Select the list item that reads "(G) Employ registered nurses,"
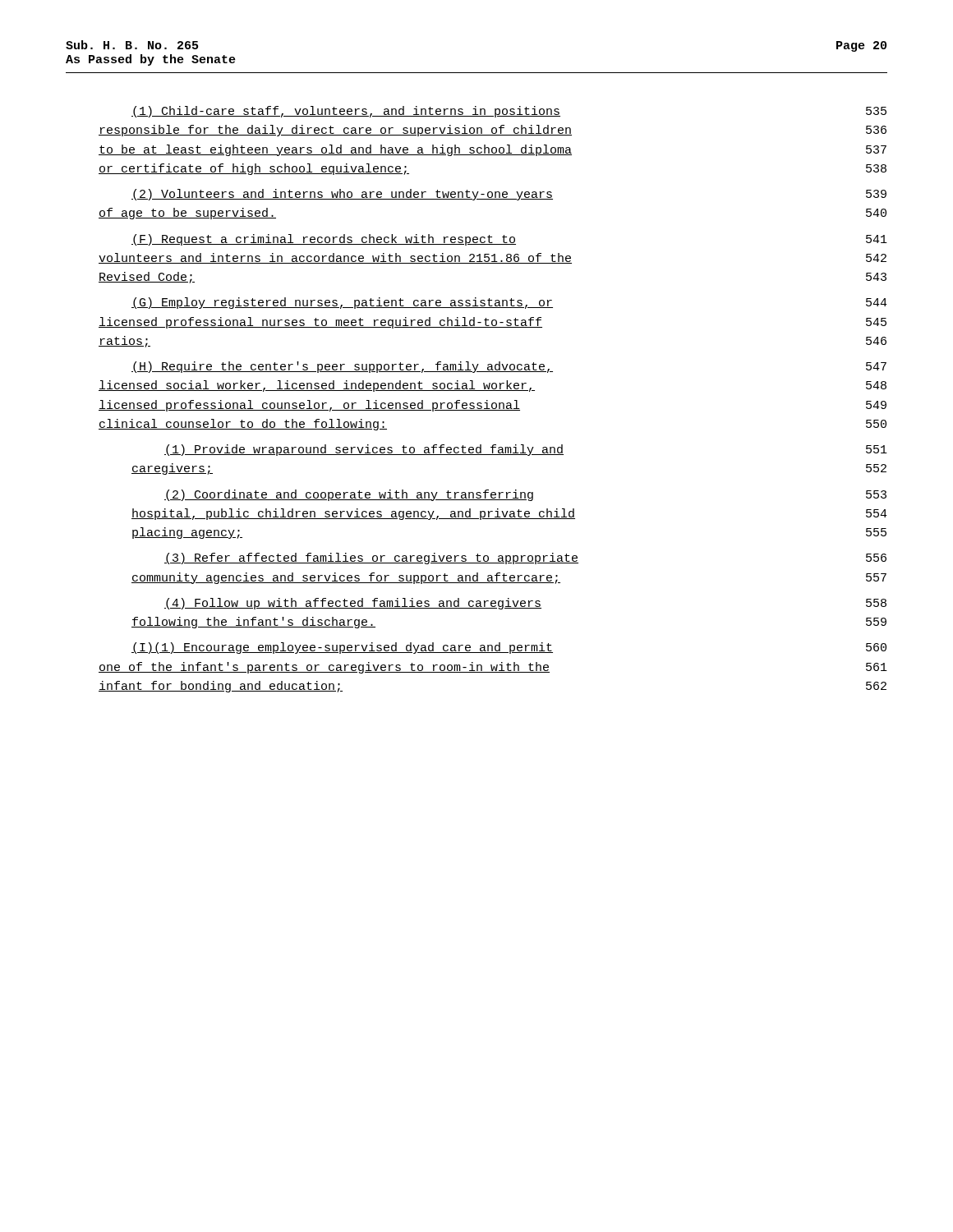Screen dimensions: 1232x953 476,323
